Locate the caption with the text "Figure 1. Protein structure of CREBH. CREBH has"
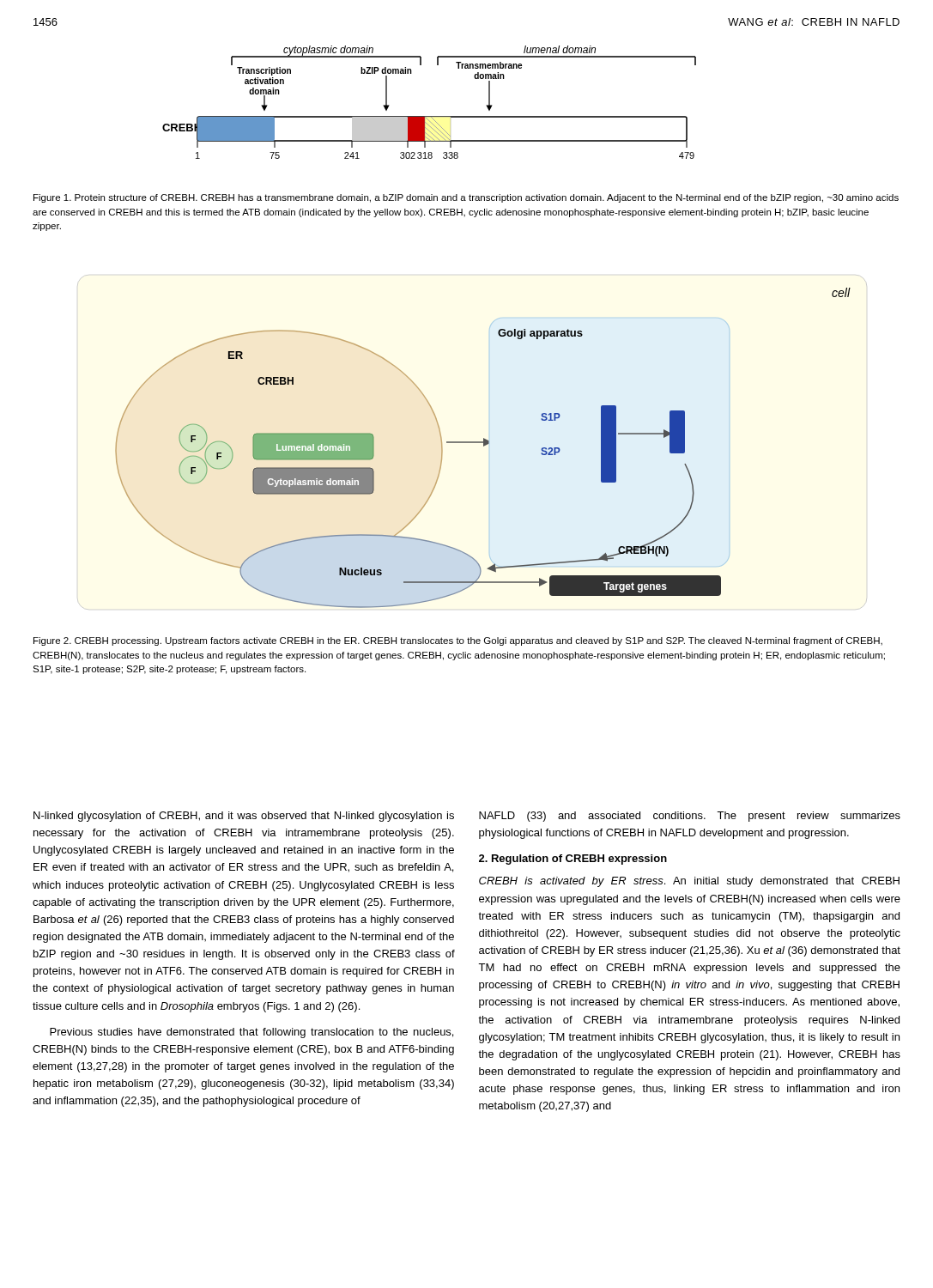 click(x=466, y=212)
